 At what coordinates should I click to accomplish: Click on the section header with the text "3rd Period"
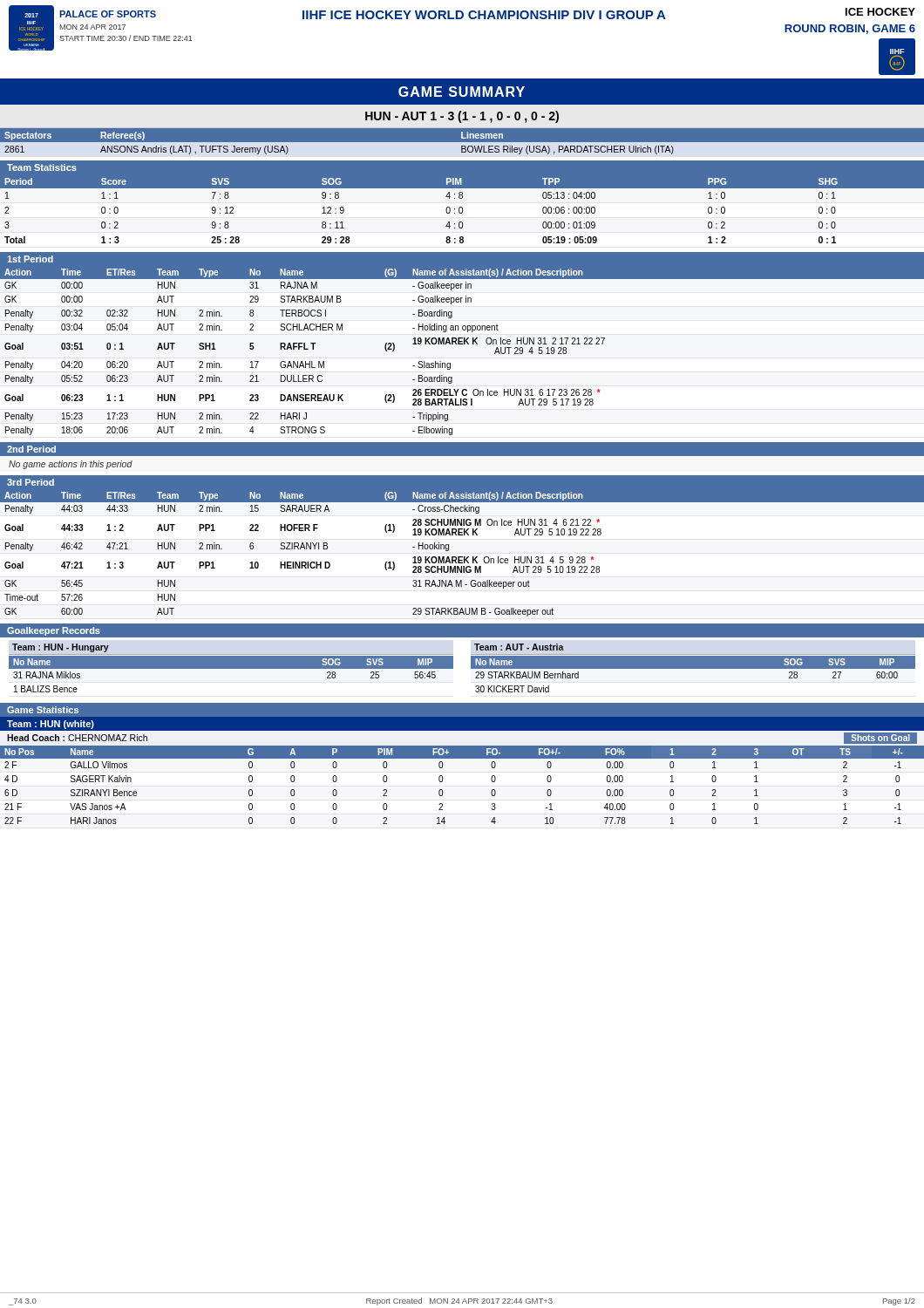click(x=31, y=482)
